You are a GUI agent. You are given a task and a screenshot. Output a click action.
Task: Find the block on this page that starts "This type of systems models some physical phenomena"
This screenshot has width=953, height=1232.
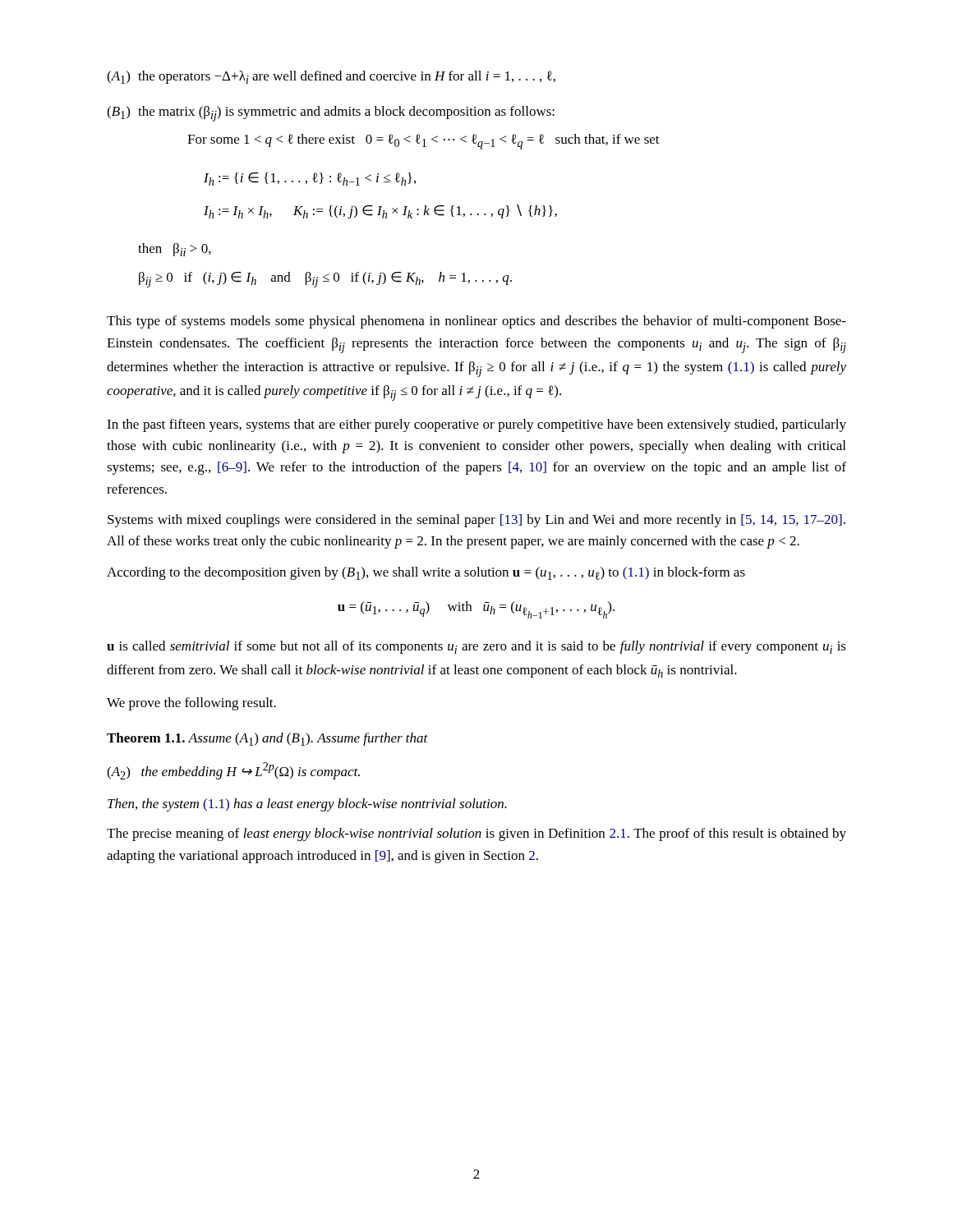[x=476, y=448]
